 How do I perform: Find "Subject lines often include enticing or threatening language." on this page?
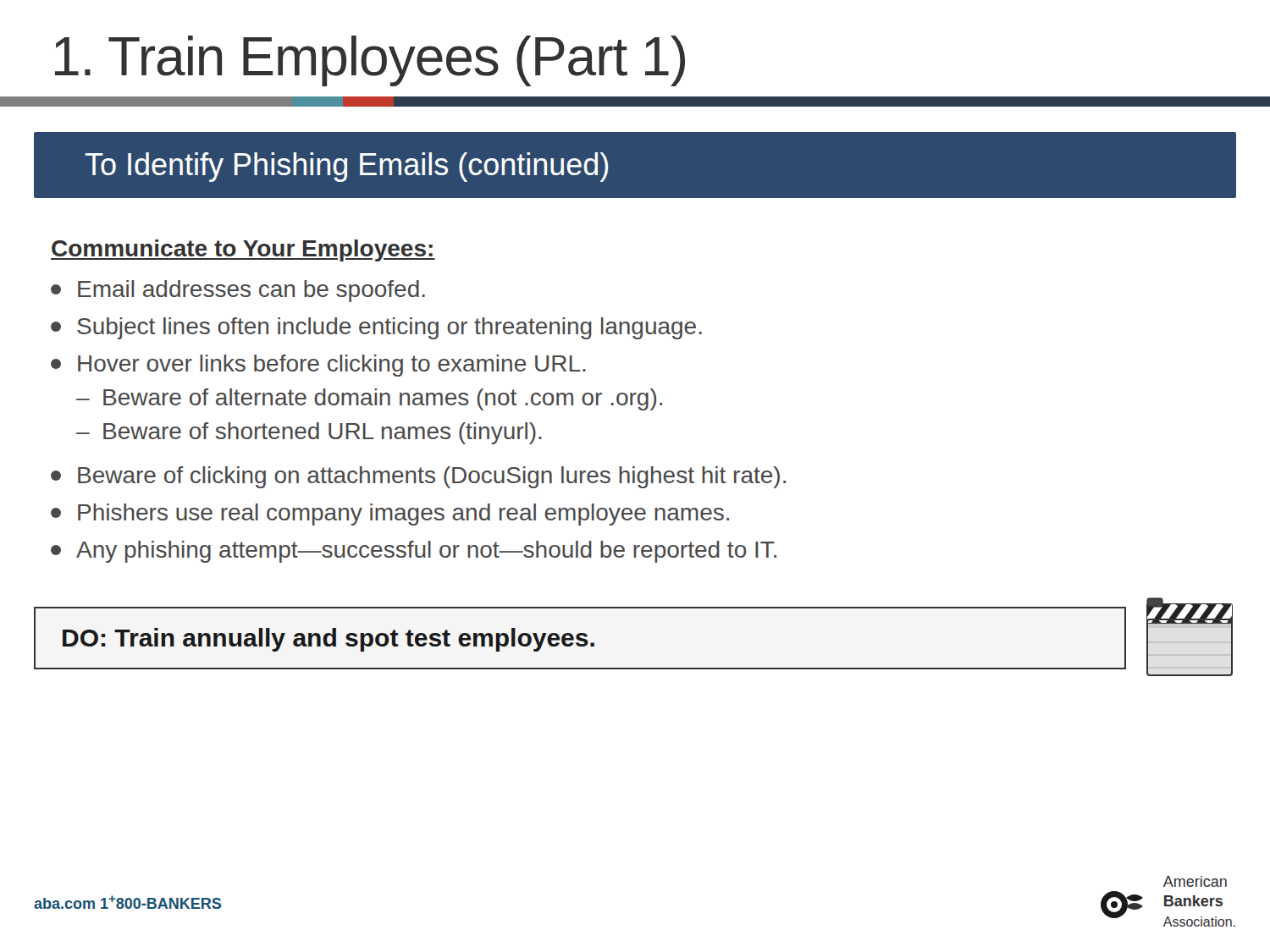point(377,327)
